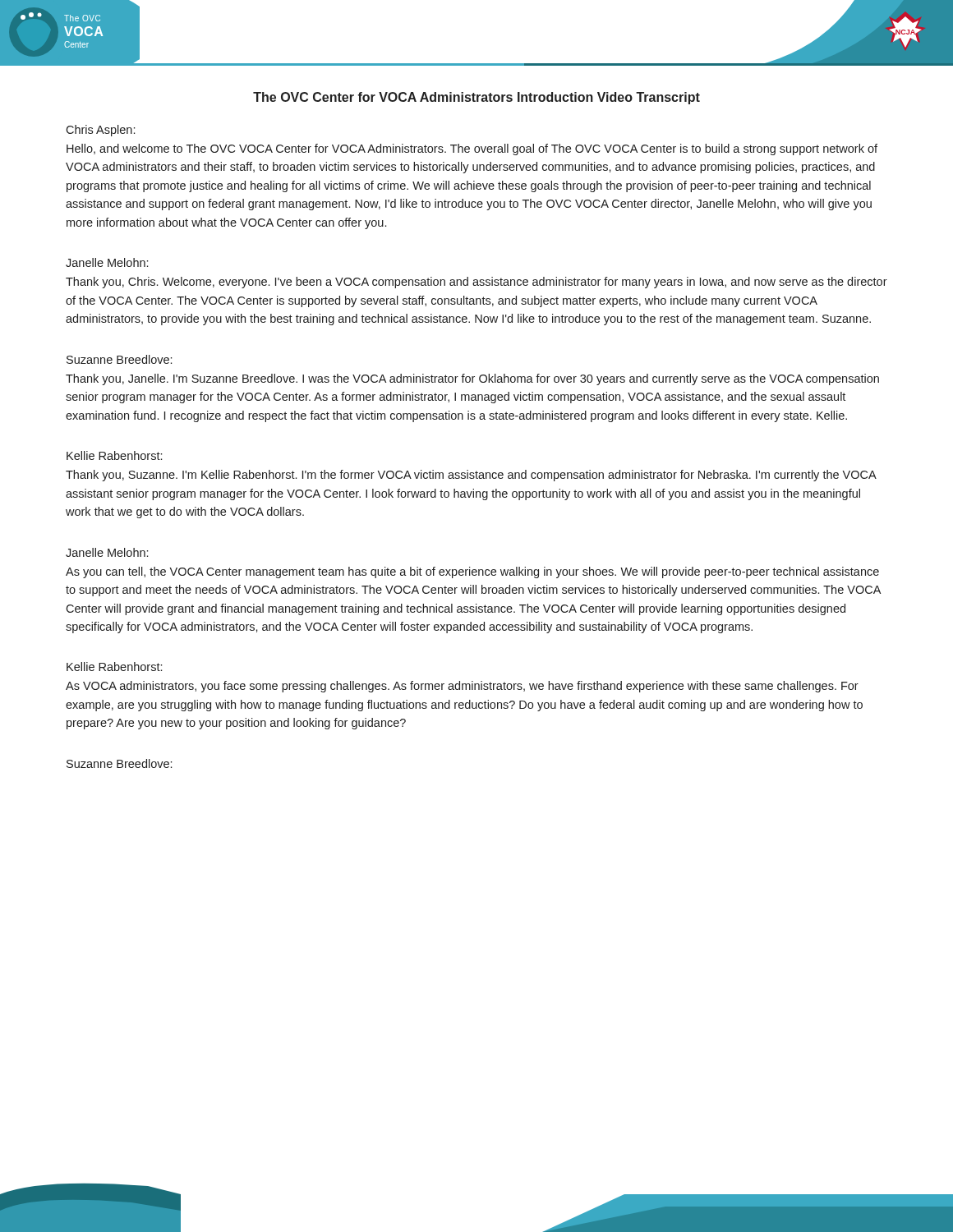Where is the title that starts "The OVC Center for VOCA Administrators Introduction"?
This screenshot has width=953, height=1232.
476,97
